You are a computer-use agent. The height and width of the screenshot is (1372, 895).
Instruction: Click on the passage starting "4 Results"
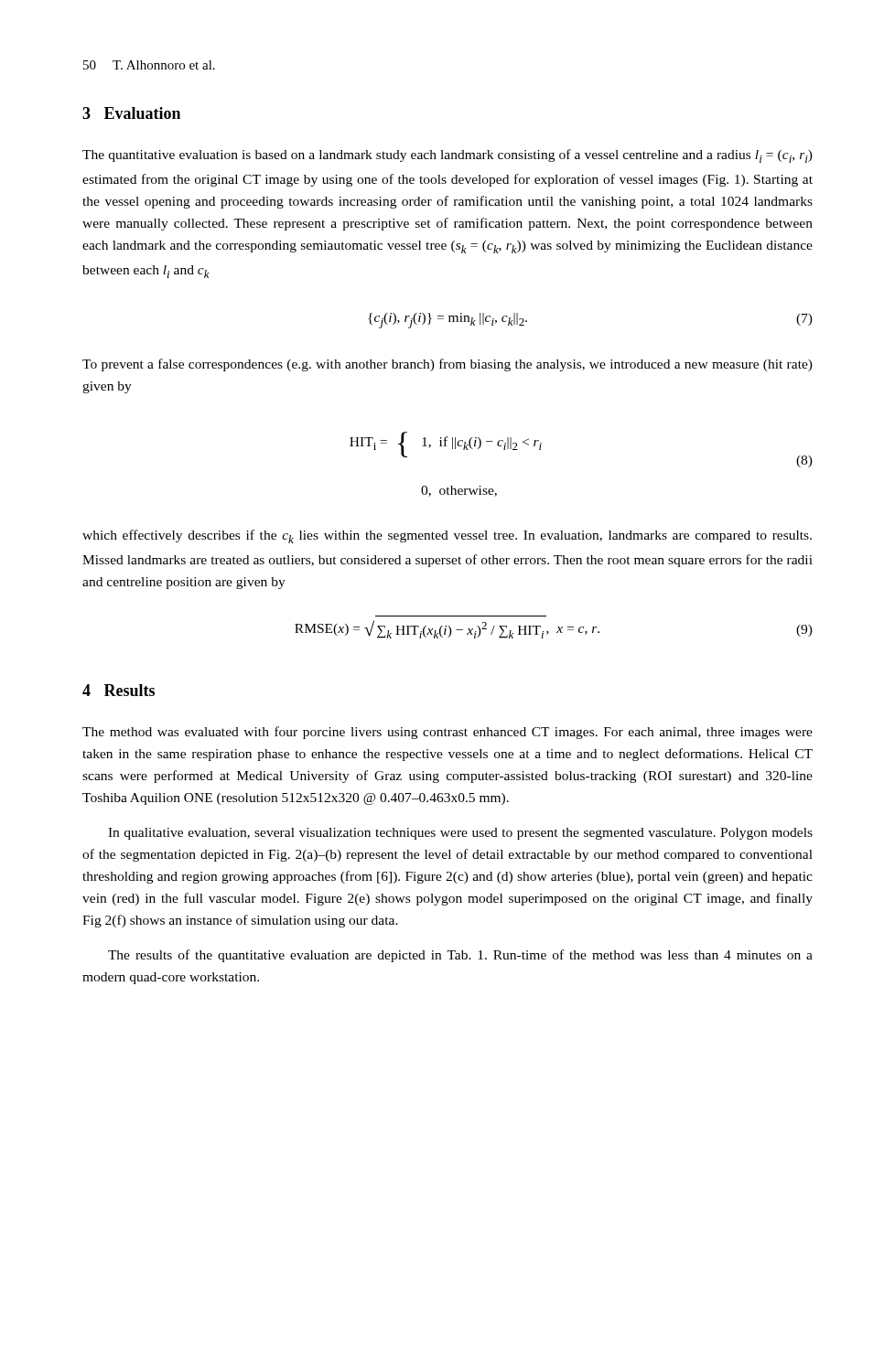click(x=119, y=690)
